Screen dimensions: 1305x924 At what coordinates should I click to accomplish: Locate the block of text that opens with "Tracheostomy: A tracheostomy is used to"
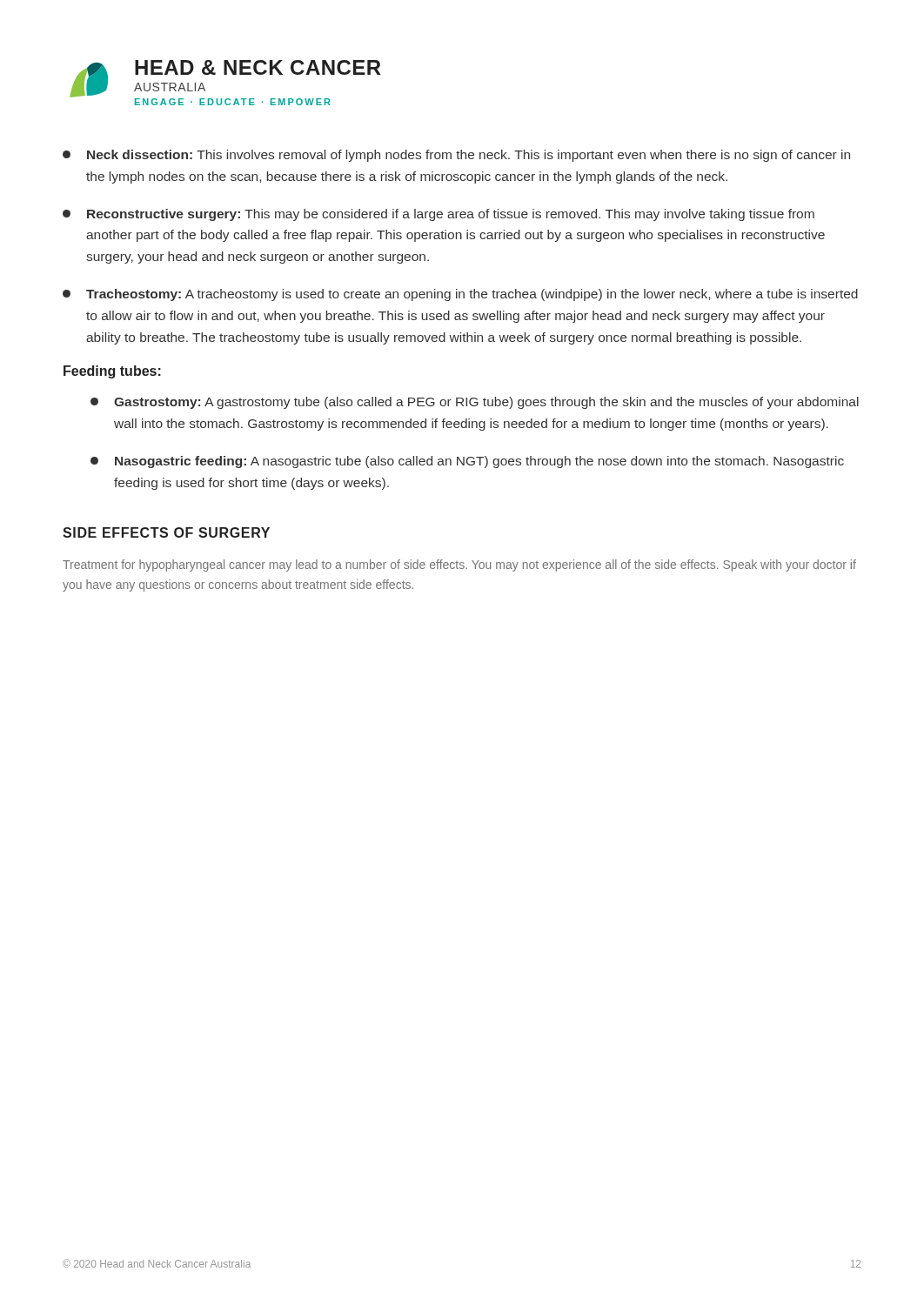(x=462, y=316)
